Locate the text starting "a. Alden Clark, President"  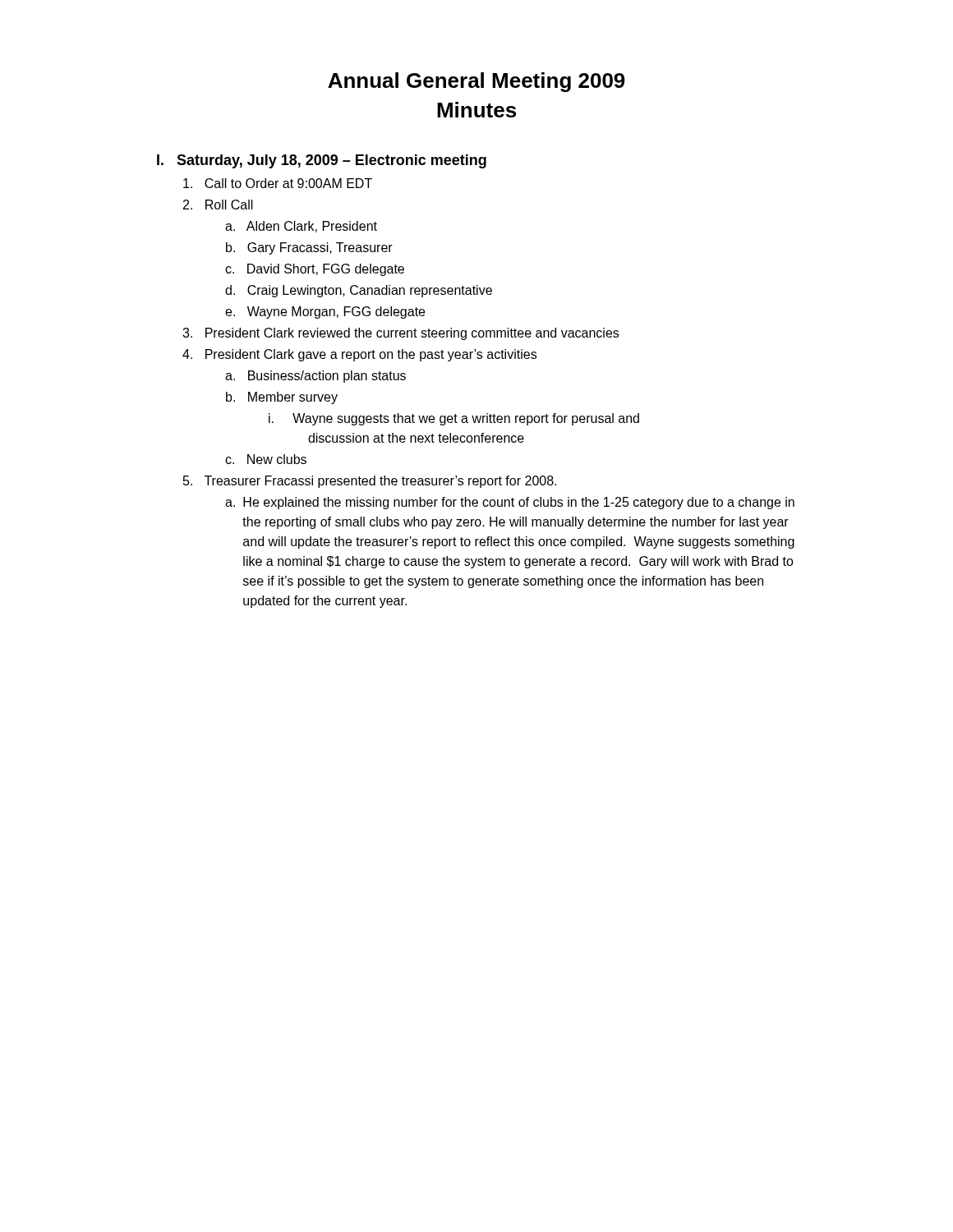301,226
